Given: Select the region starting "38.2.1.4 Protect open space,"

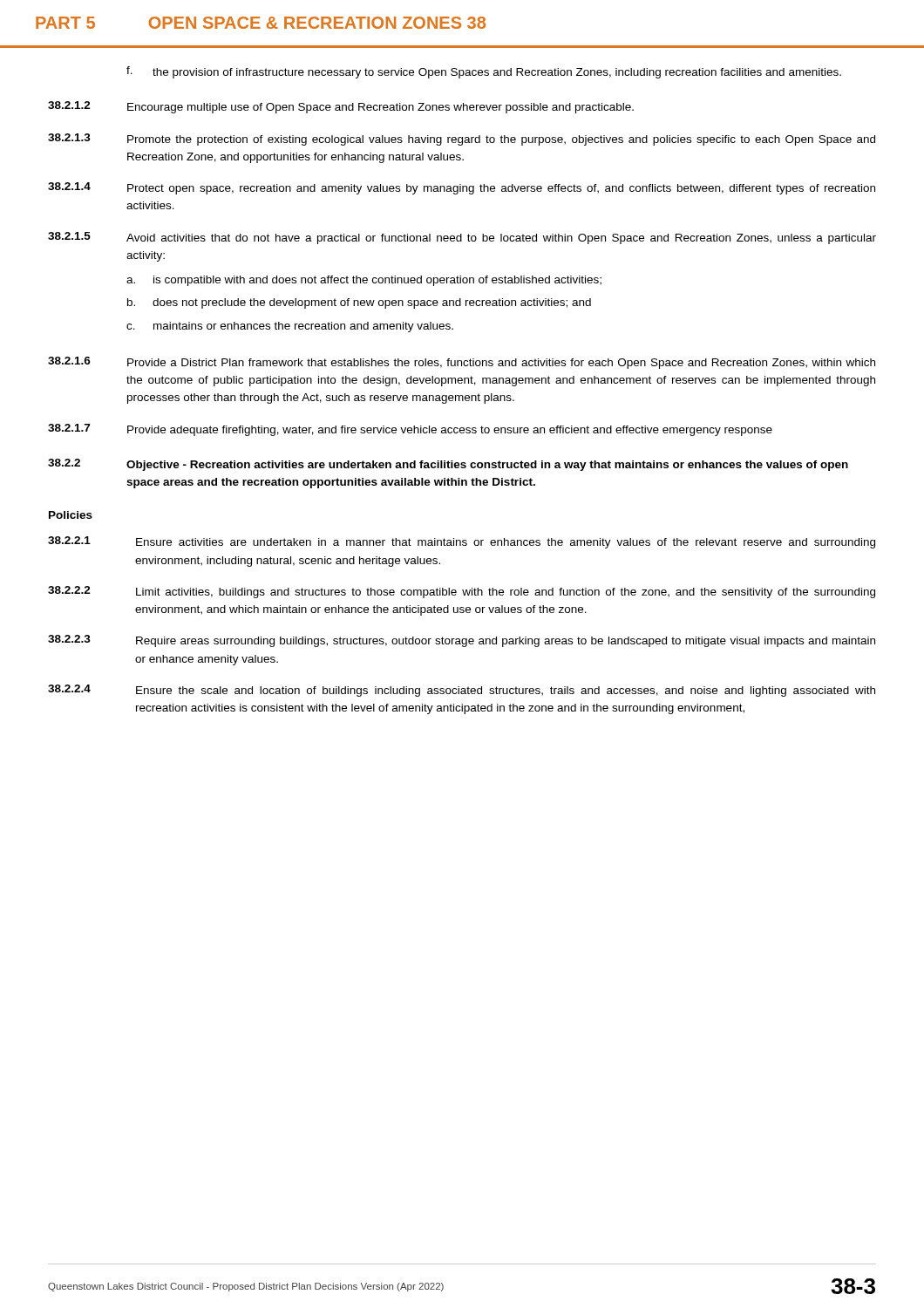Looking at the screenshot, I should [462, 197].
